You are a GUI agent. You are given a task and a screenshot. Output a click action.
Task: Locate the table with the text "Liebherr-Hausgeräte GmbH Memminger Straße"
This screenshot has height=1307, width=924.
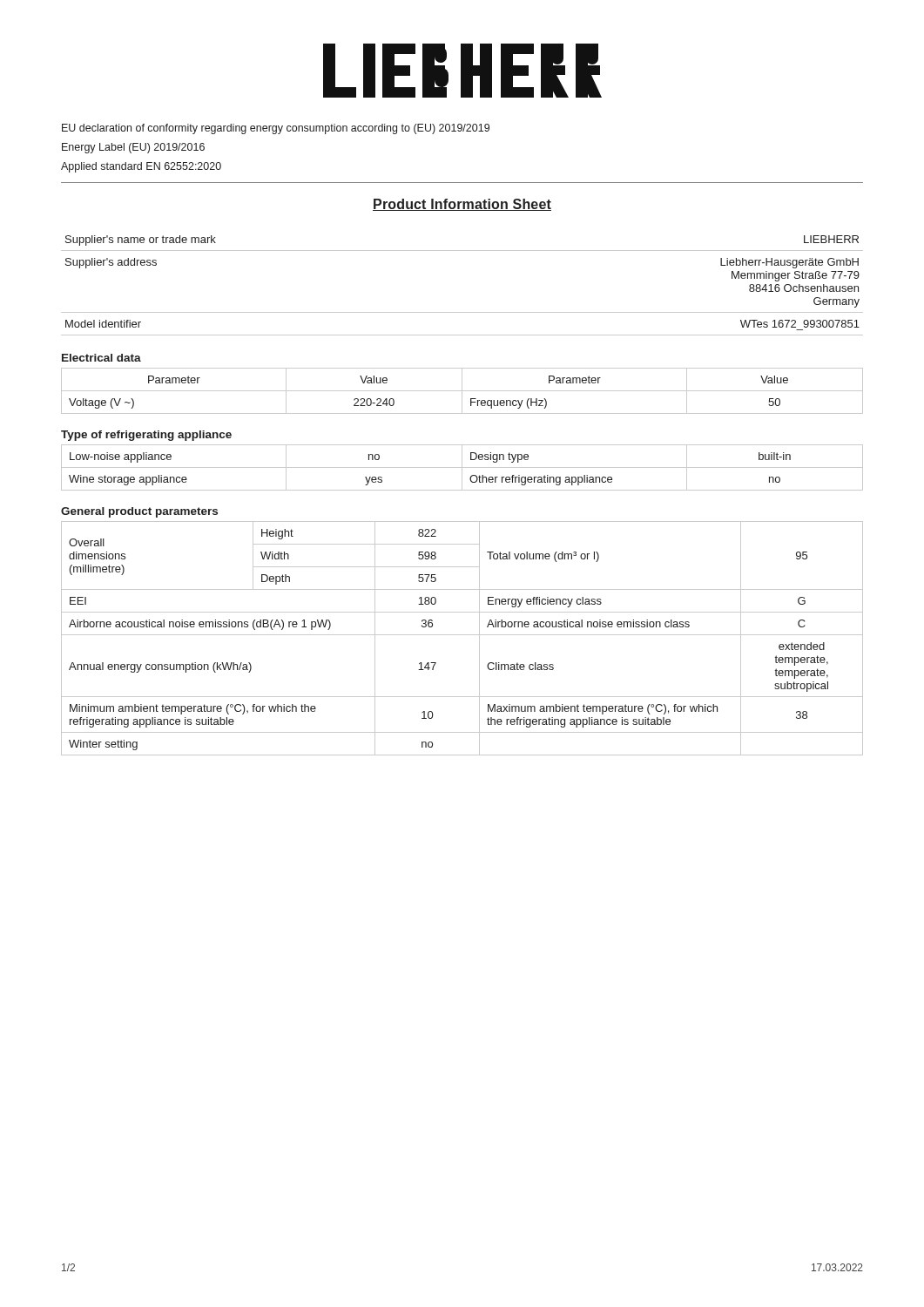coord(462,282)
